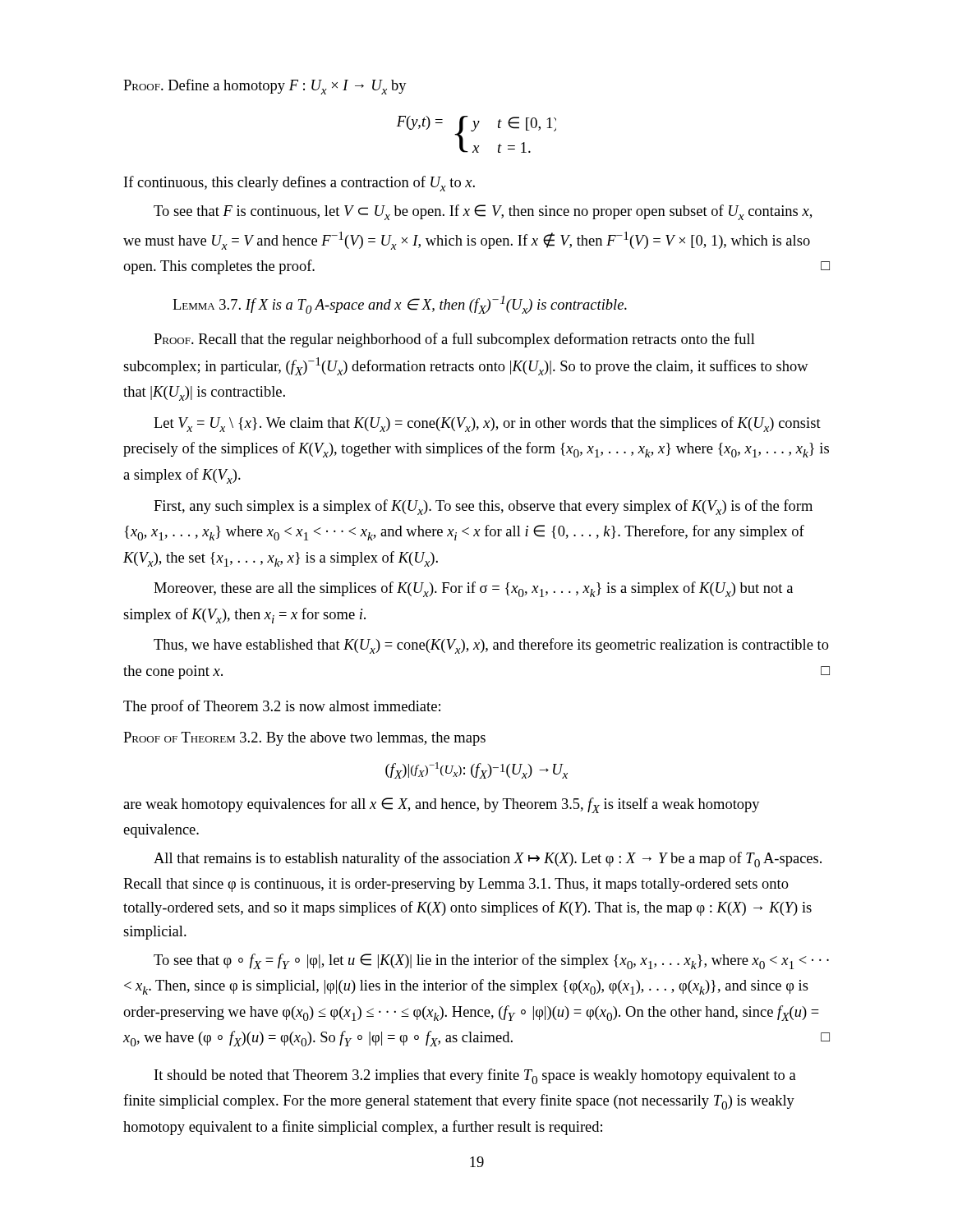This screenshot has width=953, height=1232.
Task: Locate the element starting "Lemma 3.7. If X is a T0 A-space"
Action: 501,305
